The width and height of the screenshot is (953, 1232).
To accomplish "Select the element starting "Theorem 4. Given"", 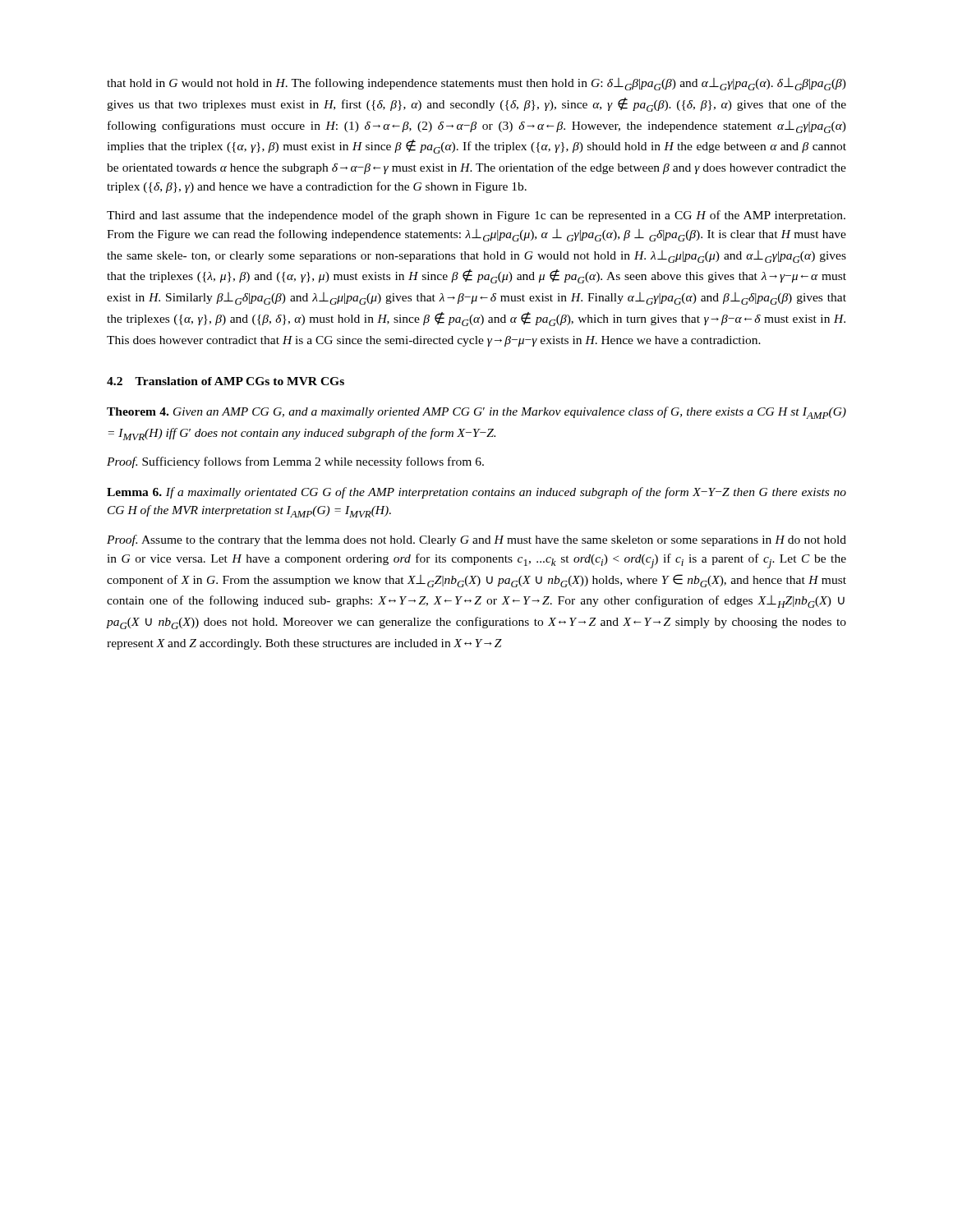I will point(476,423).
